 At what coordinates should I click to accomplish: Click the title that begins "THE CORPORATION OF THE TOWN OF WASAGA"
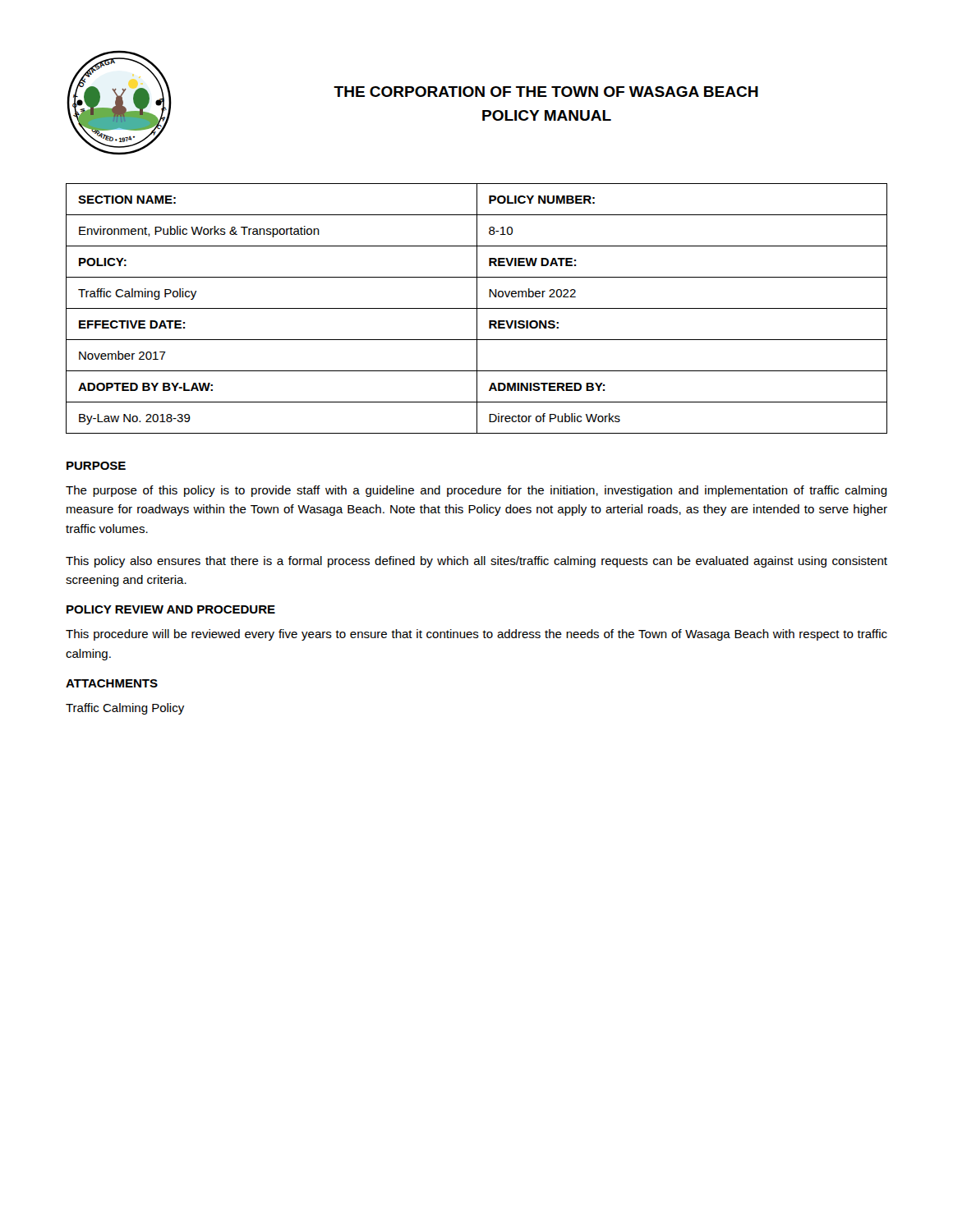546,104
